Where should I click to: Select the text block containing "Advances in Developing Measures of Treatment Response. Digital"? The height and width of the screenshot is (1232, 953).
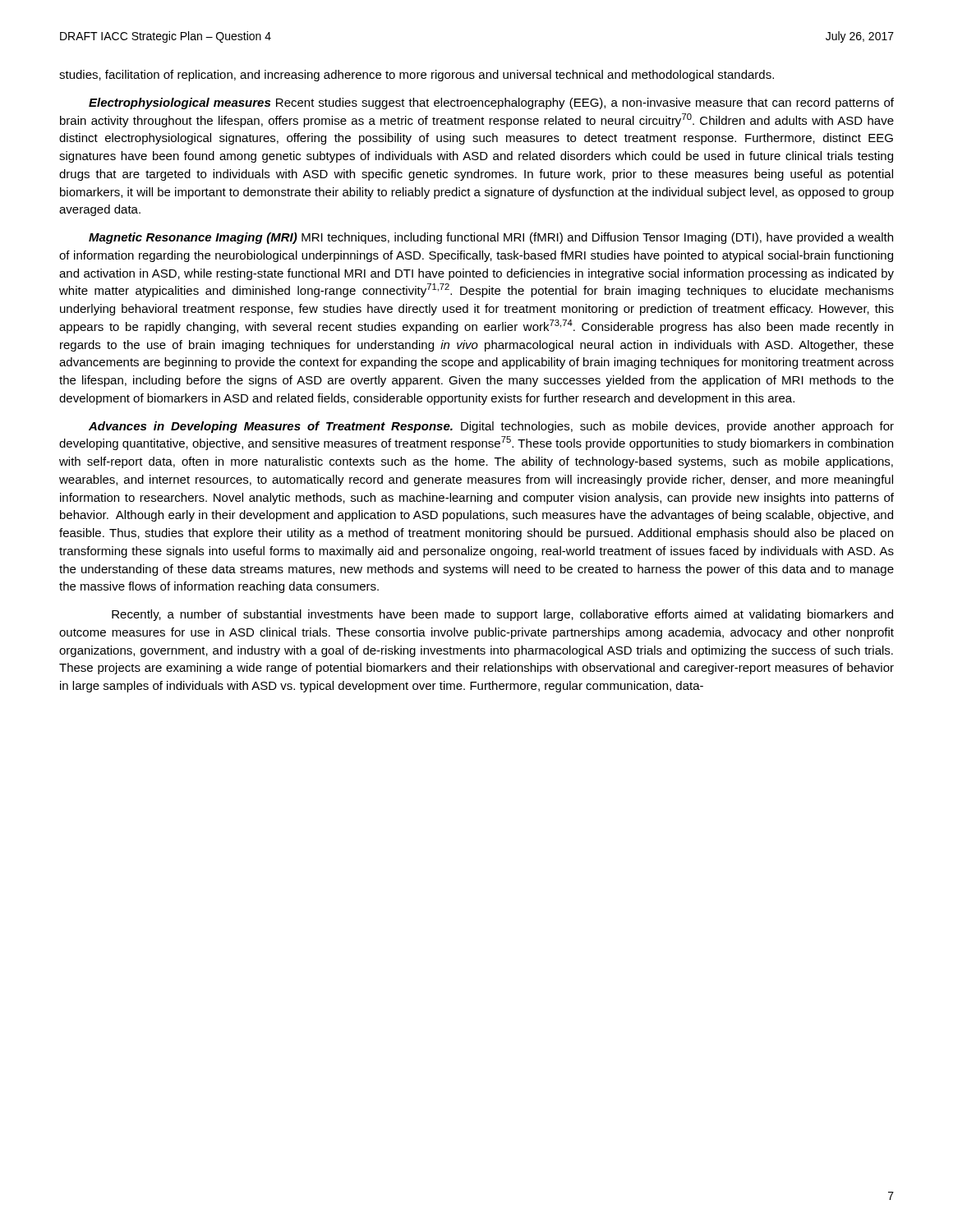tap(476, 506)
